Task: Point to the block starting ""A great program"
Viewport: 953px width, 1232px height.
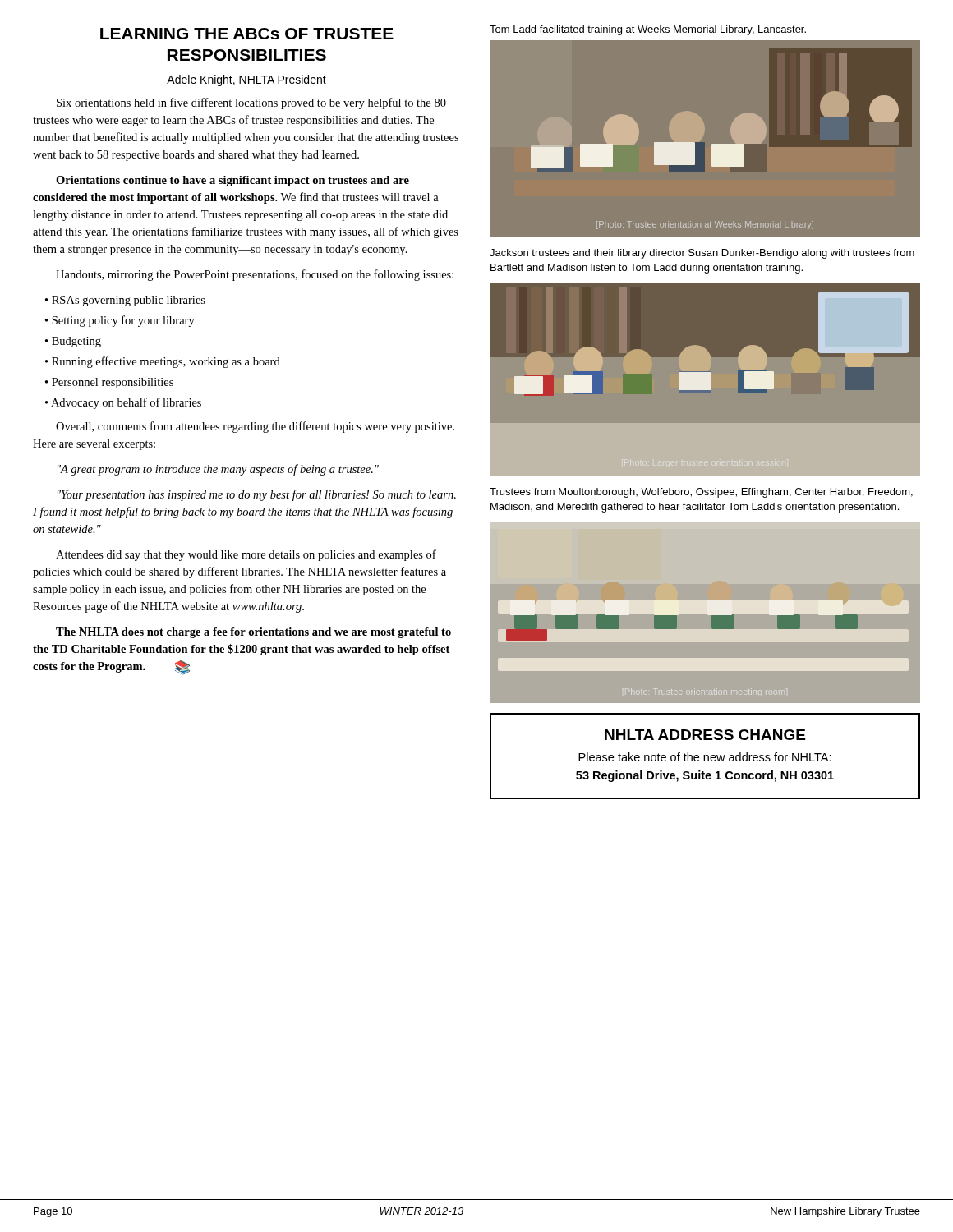Action: click(217, 469)
